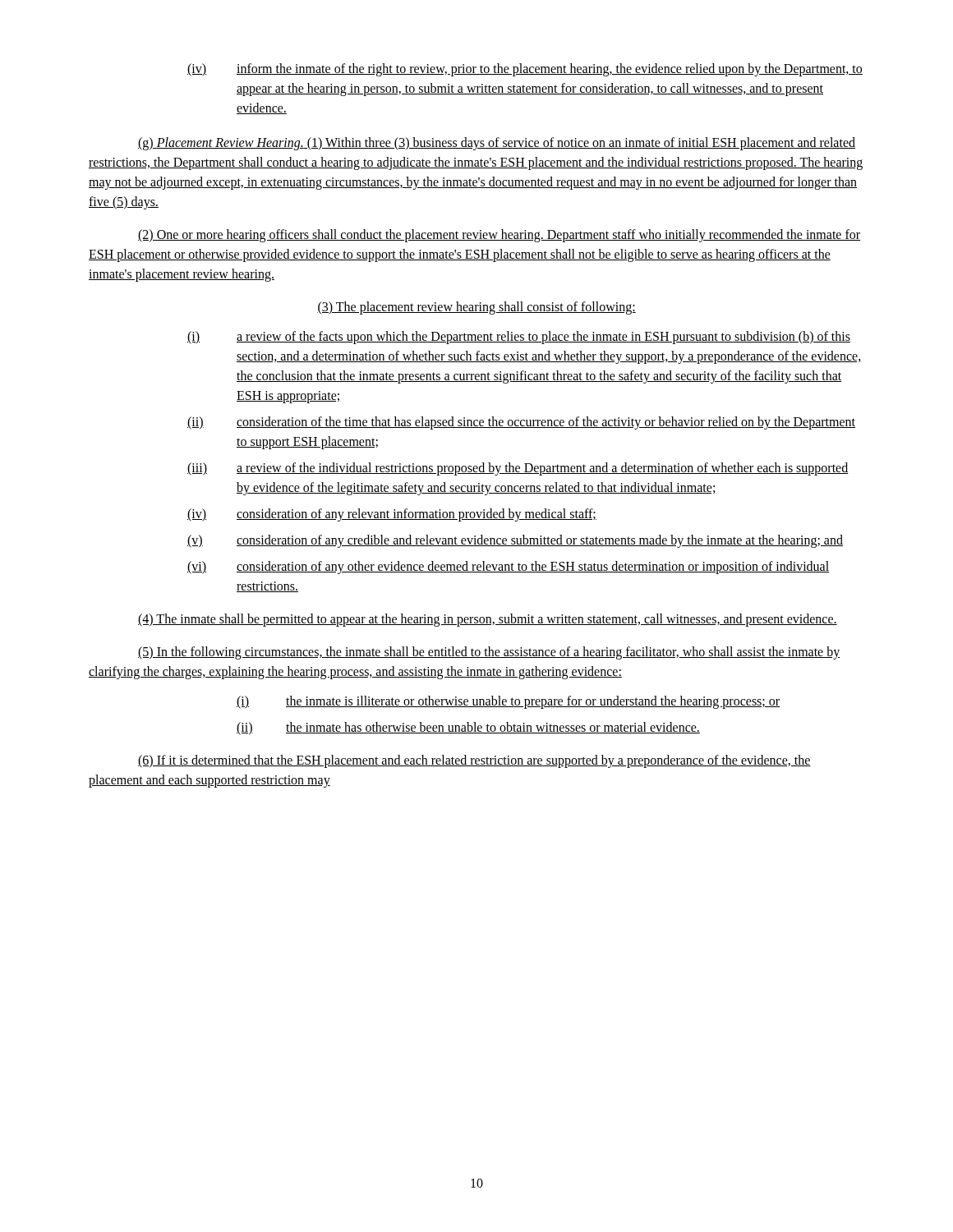Click the passage that begins "(i) a review"

(x=526, y=366)
